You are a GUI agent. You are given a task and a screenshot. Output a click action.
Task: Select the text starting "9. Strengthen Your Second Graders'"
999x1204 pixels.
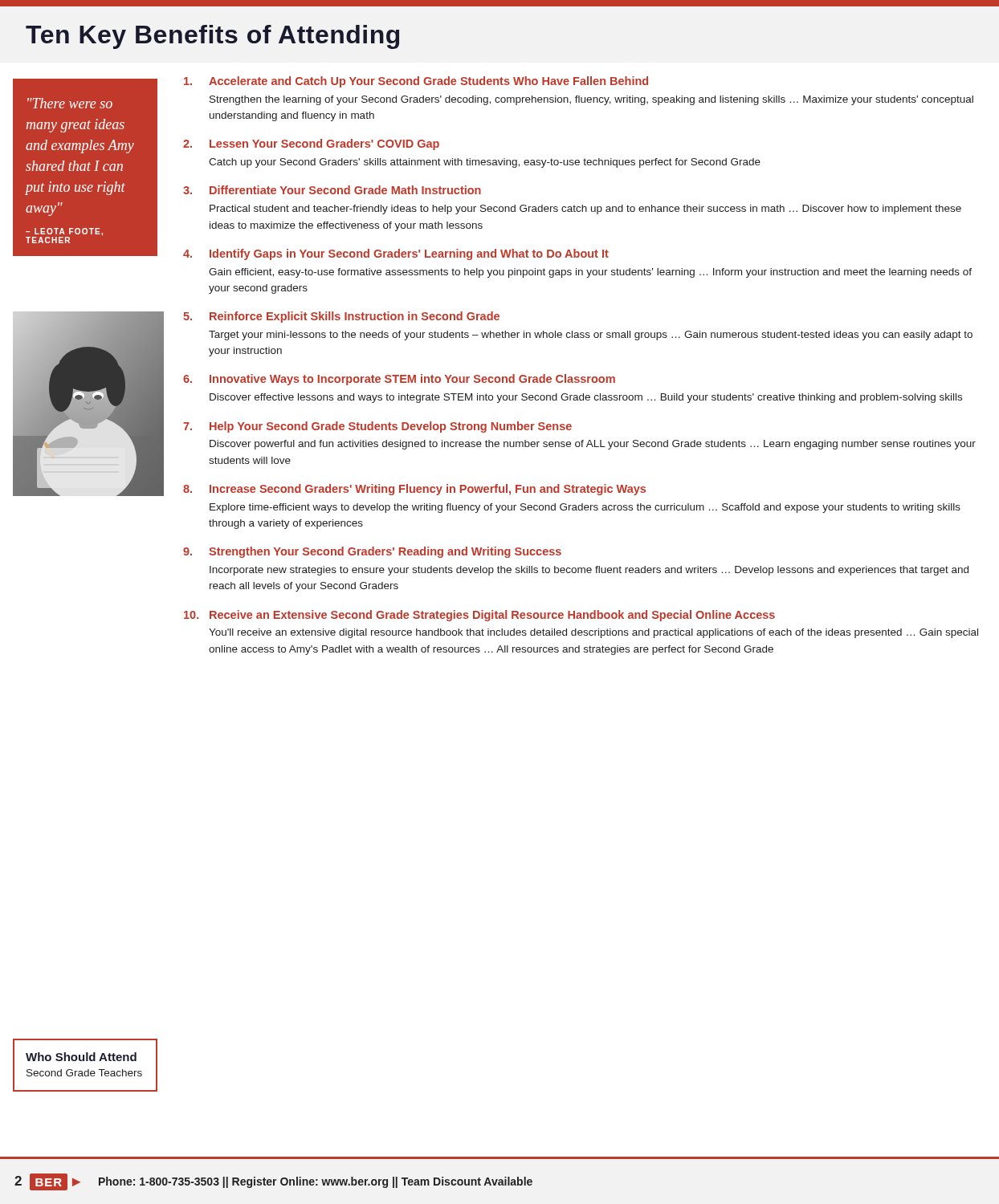point(581,569)
